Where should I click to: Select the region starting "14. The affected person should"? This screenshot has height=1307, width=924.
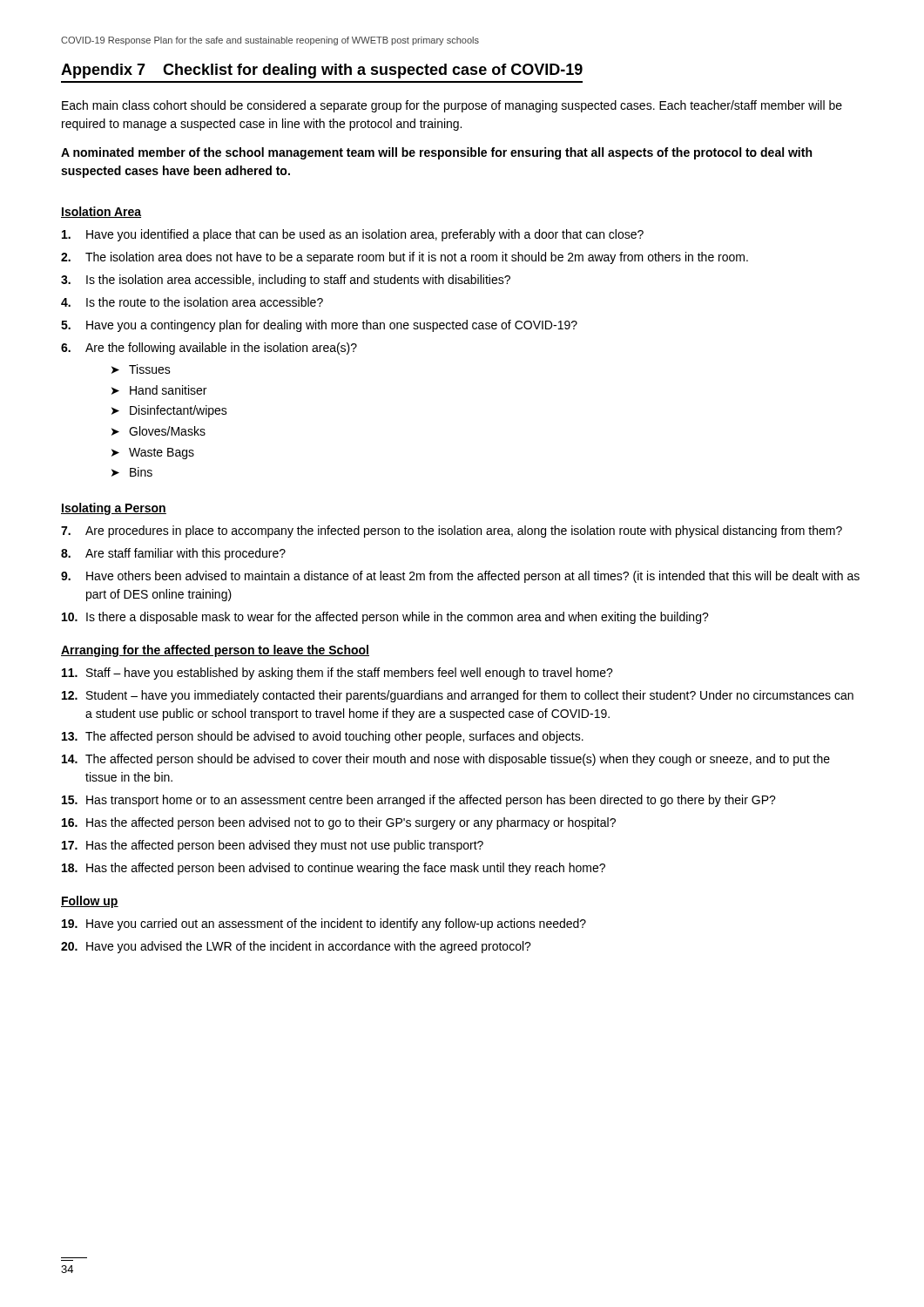coord(462,769)
